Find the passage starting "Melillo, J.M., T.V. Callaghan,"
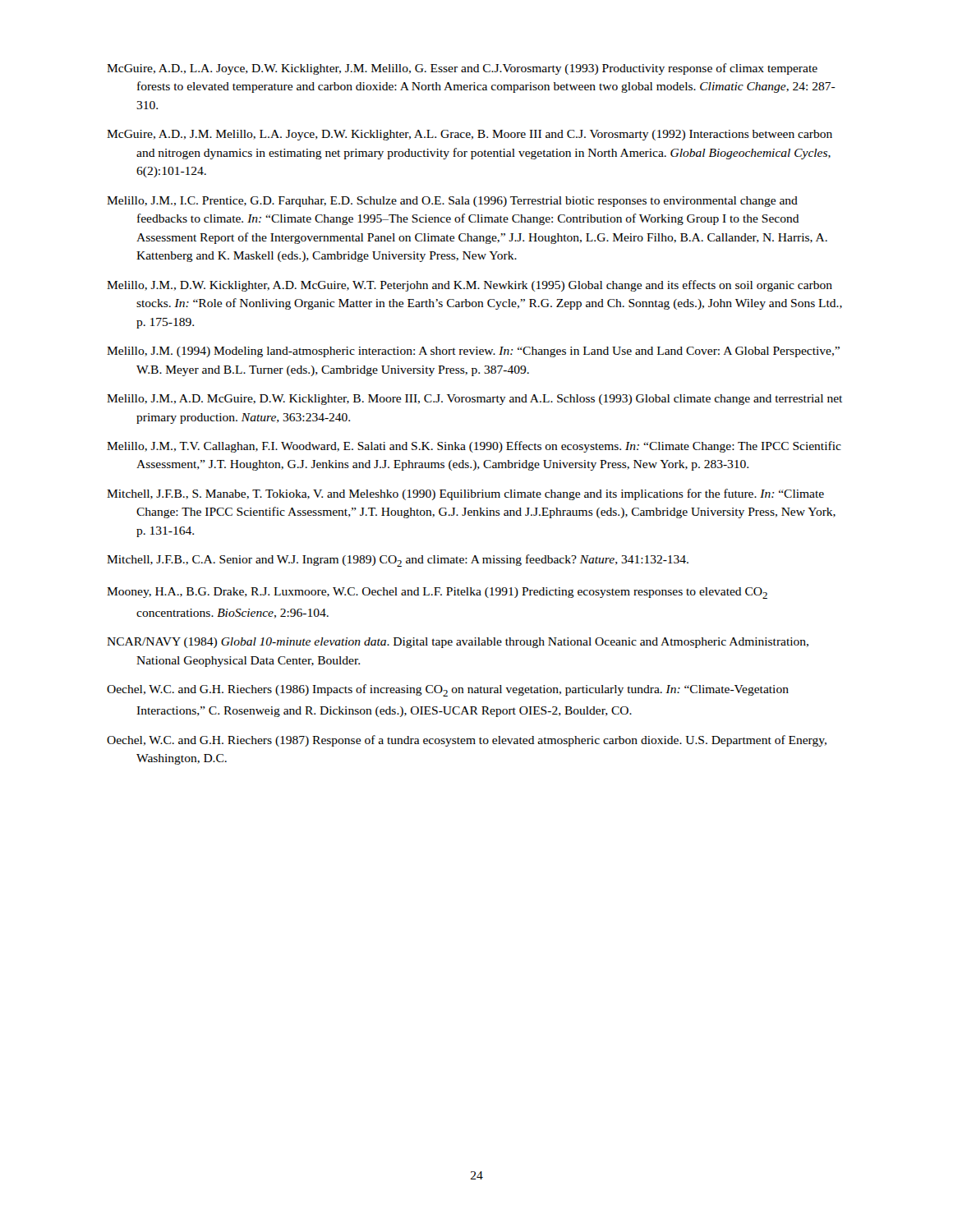The image size is (953, 1232). point(474,455)
